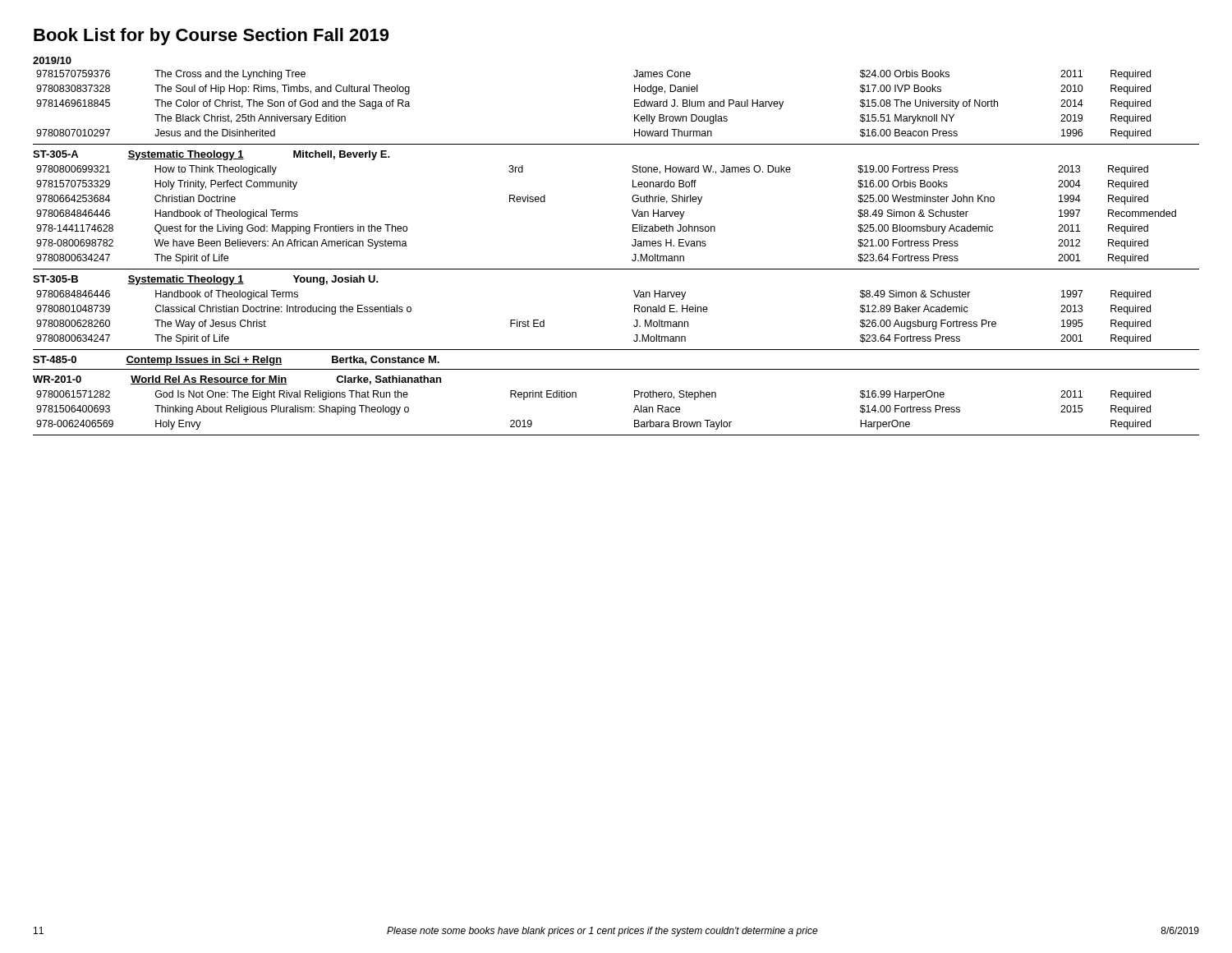Locate the table with the text "The Color of Christ,"
Viewport: 1232px width, 953px height.
pyautogui.click(x=616, y=103)
